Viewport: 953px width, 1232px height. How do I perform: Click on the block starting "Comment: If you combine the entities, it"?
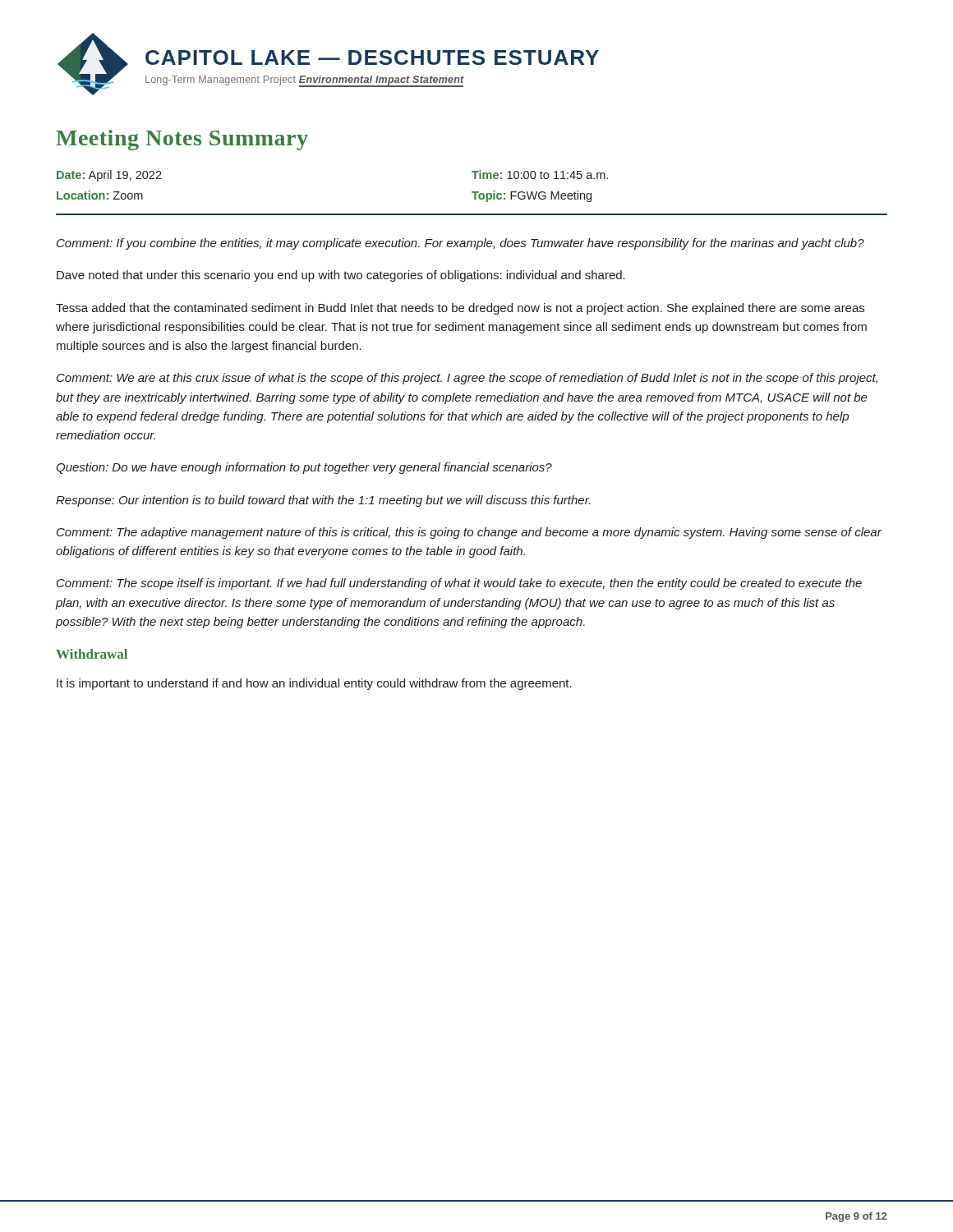pos(460,243)
